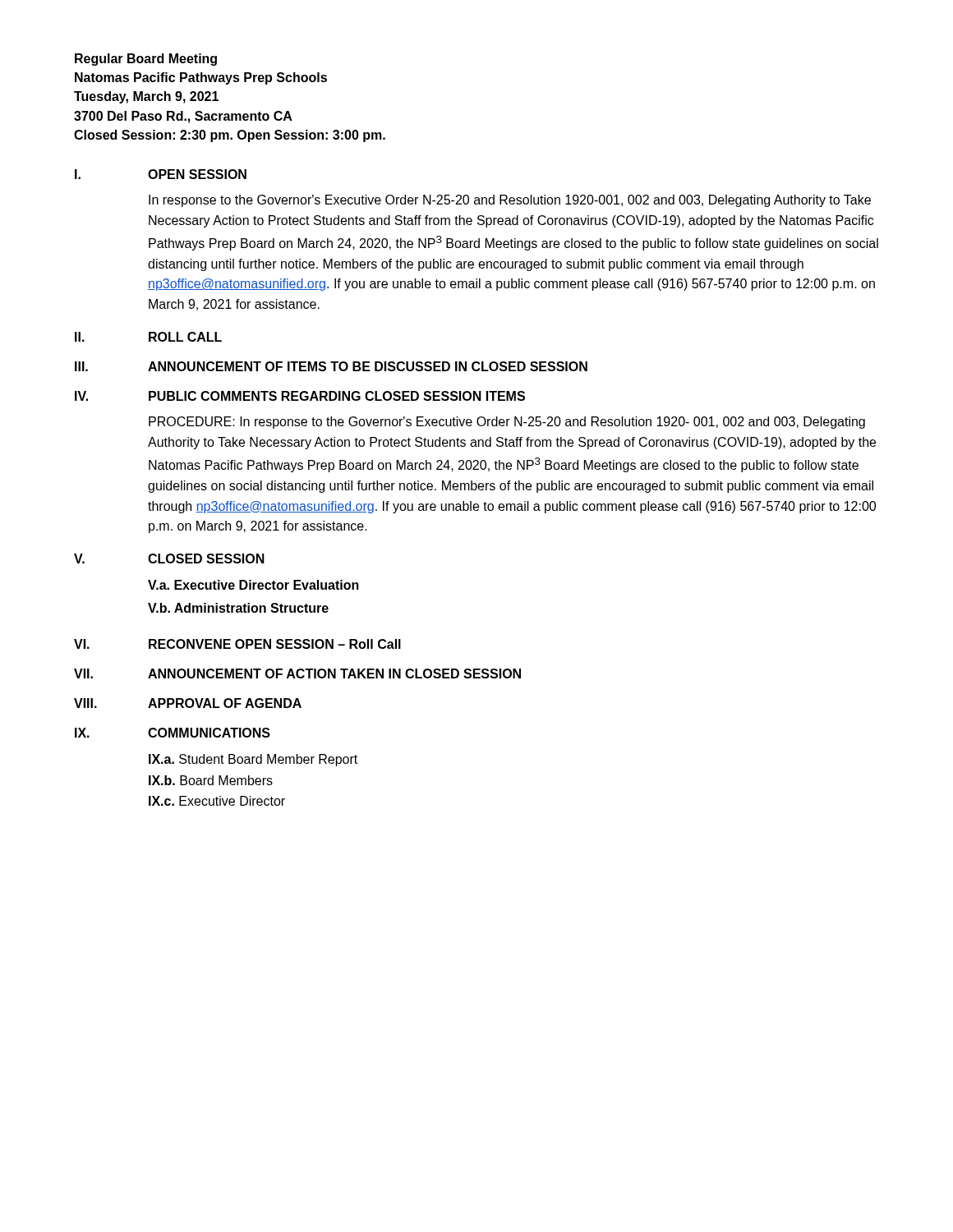Viewport: 953px width, 1232px height.
Task: Point to the text starting "ROLL CALL"
Action: click(185, 337)
